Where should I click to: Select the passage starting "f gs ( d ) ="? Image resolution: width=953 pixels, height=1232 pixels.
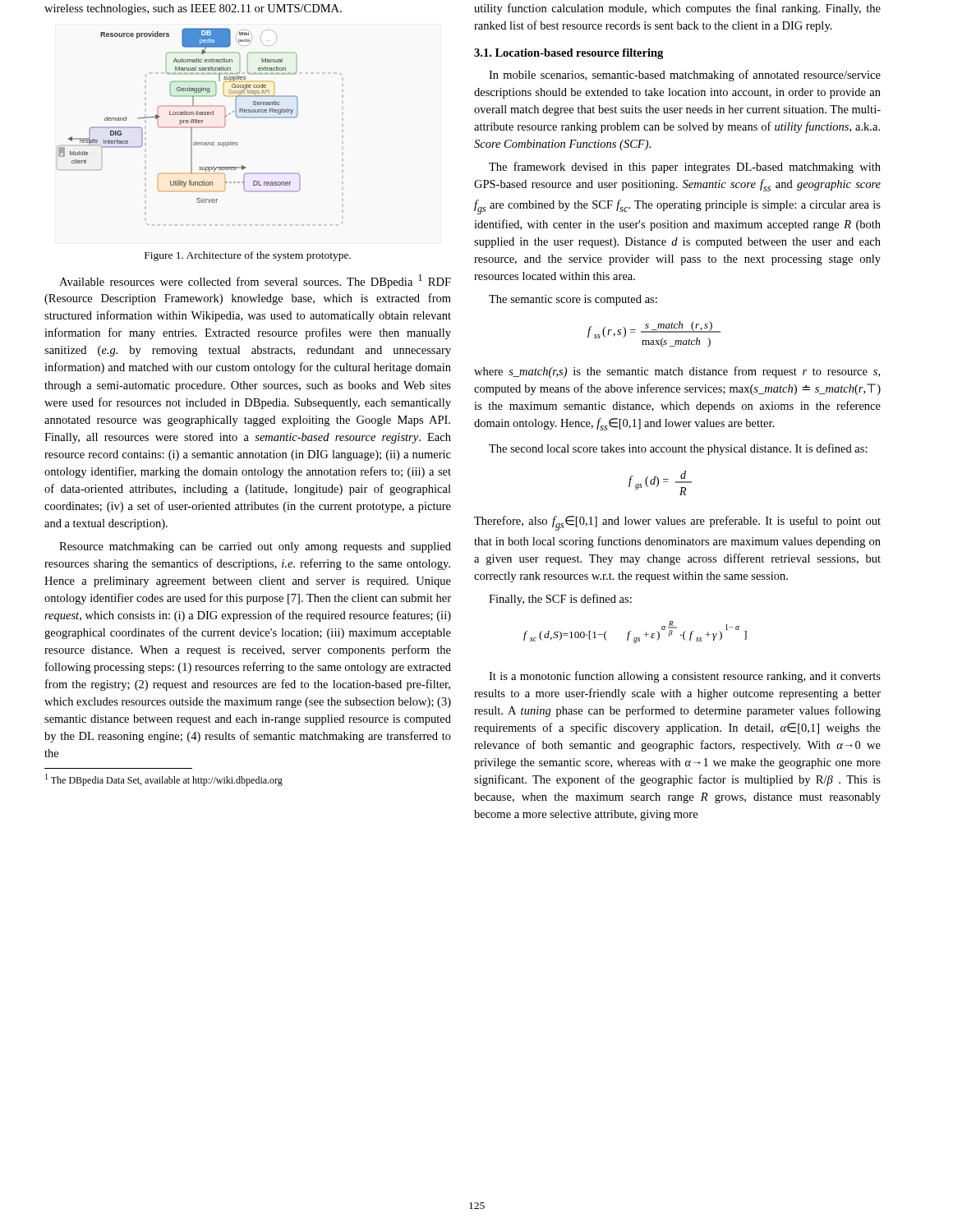tap(677, 483)
